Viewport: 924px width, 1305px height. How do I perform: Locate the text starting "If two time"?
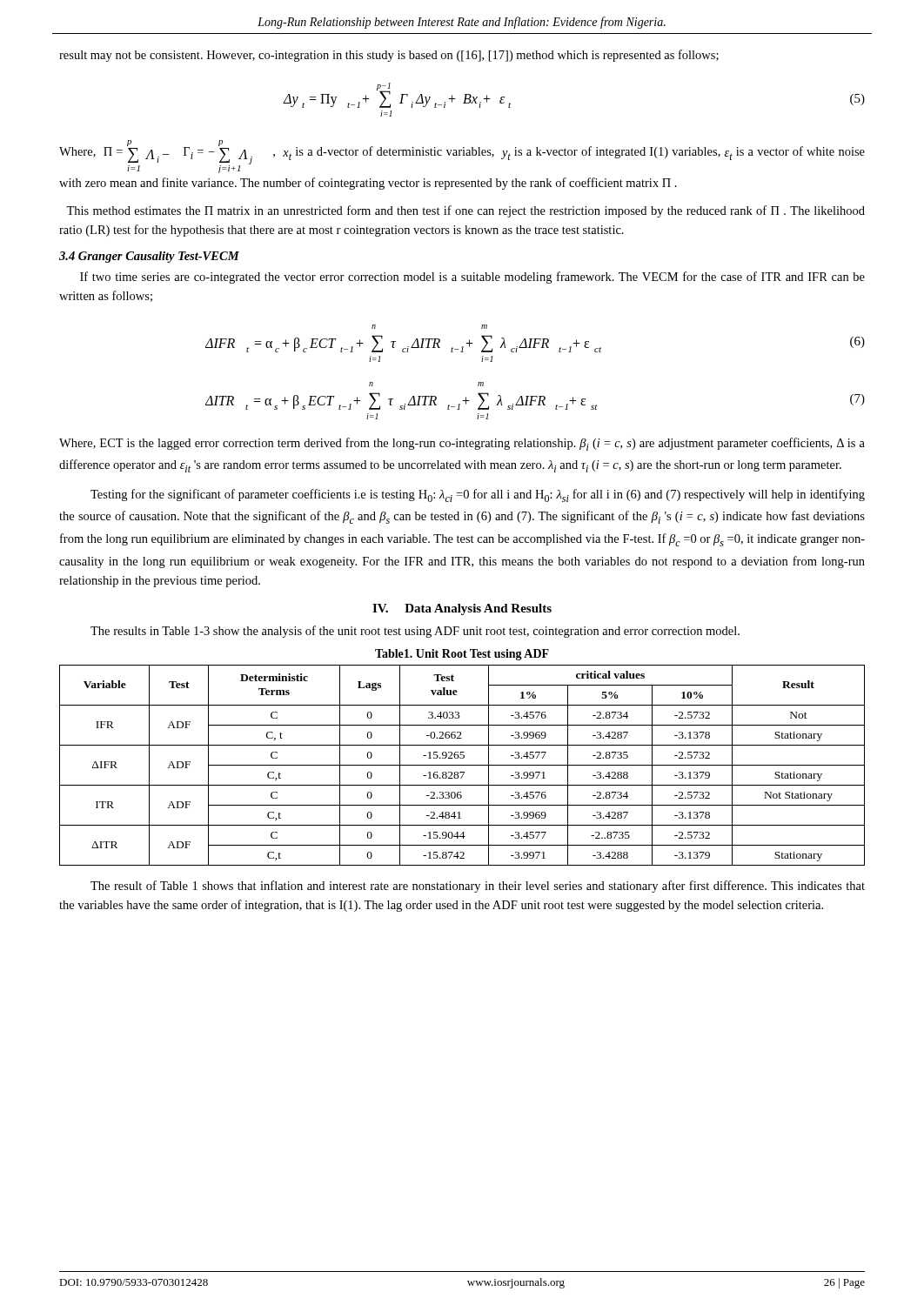click(462, 286)
